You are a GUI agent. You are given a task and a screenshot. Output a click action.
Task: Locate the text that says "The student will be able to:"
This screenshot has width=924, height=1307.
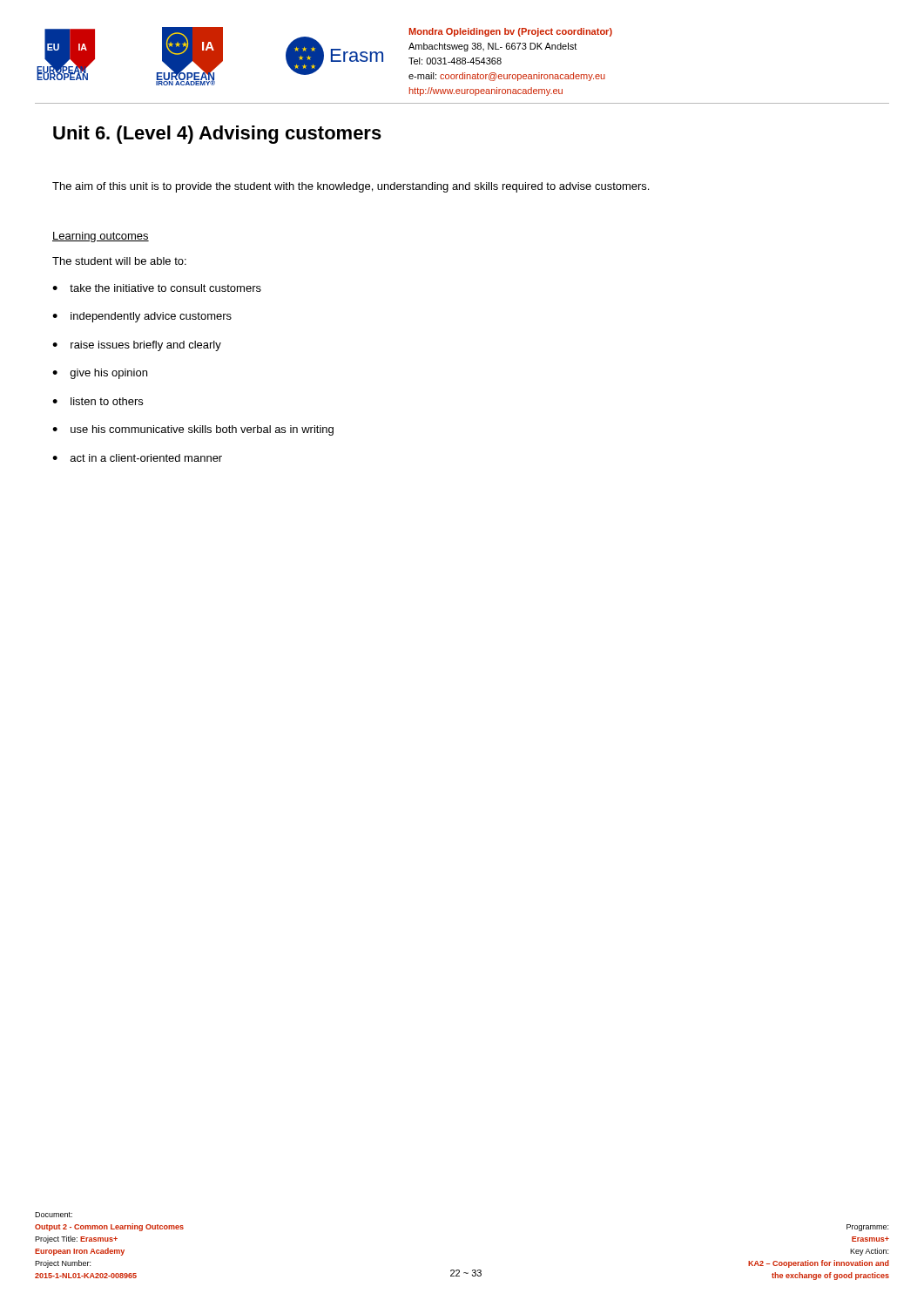point(120,261)
